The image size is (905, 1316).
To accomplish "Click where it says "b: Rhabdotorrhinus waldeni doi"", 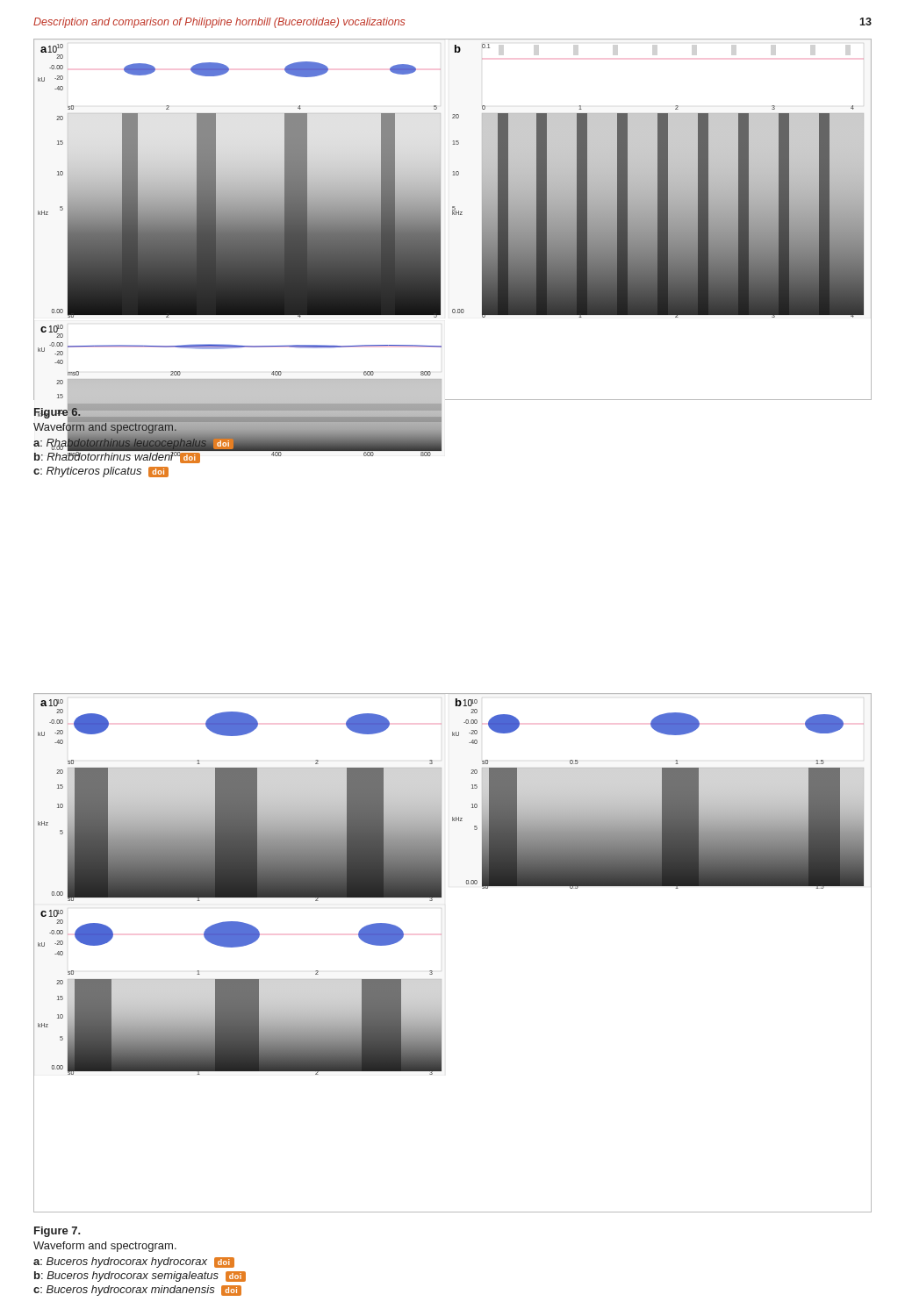I will [117, 457].
